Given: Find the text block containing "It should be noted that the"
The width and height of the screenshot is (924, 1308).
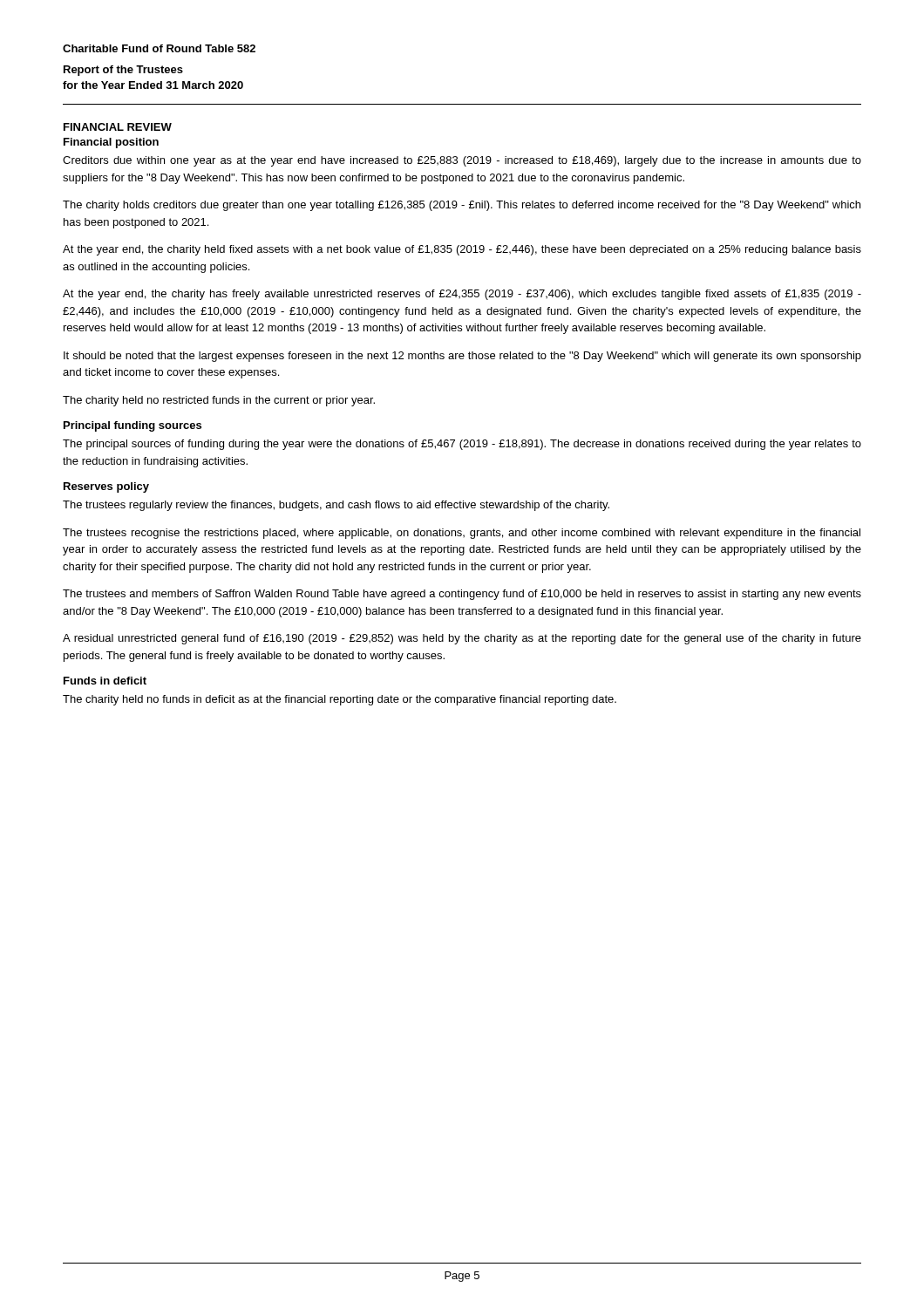Looking at the screenshot, I should click(x=462, y=364).
